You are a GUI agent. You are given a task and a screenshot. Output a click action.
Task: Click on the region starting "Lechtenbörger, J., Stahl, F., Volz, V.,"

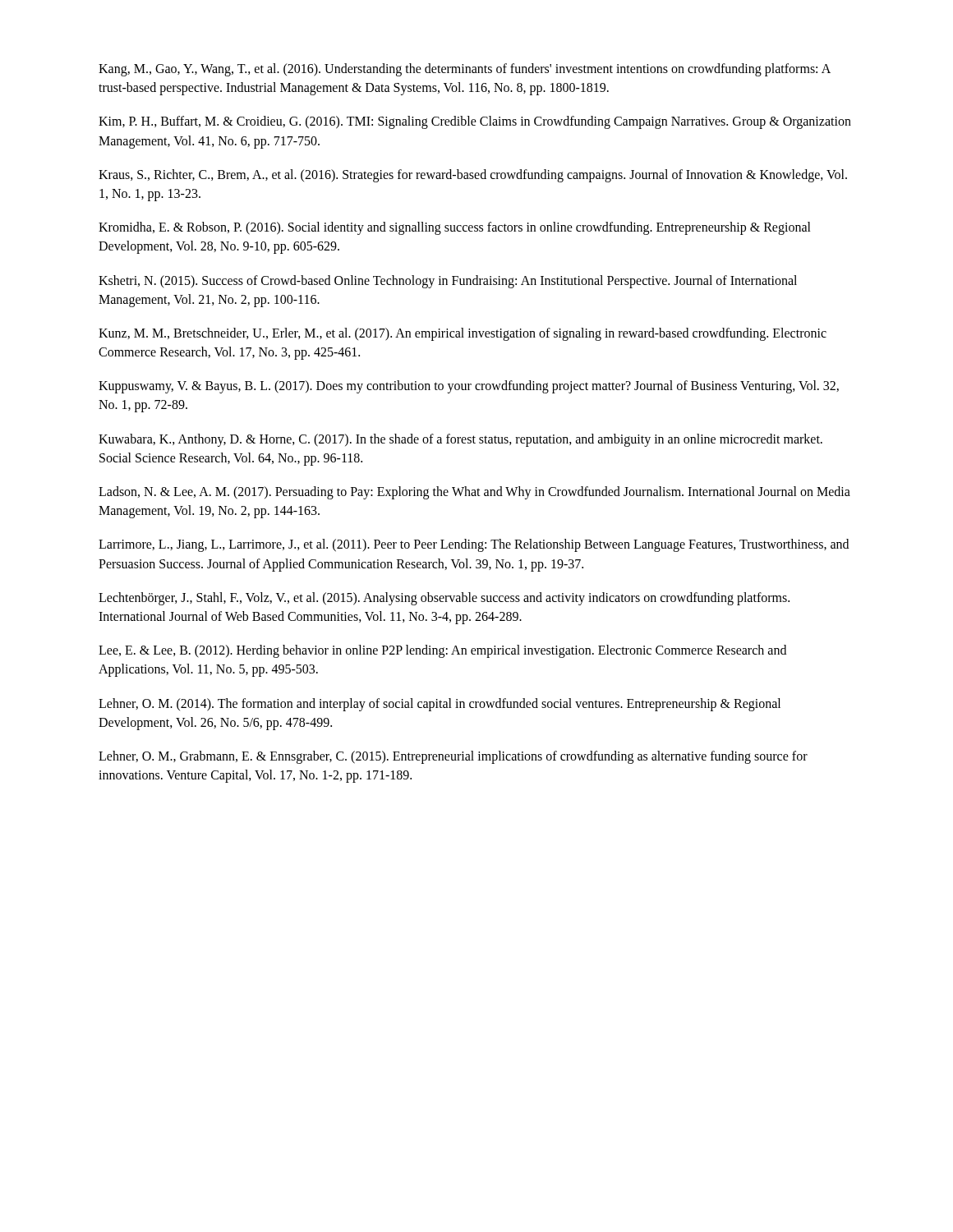pyautogui.click(x=445, y=607)
